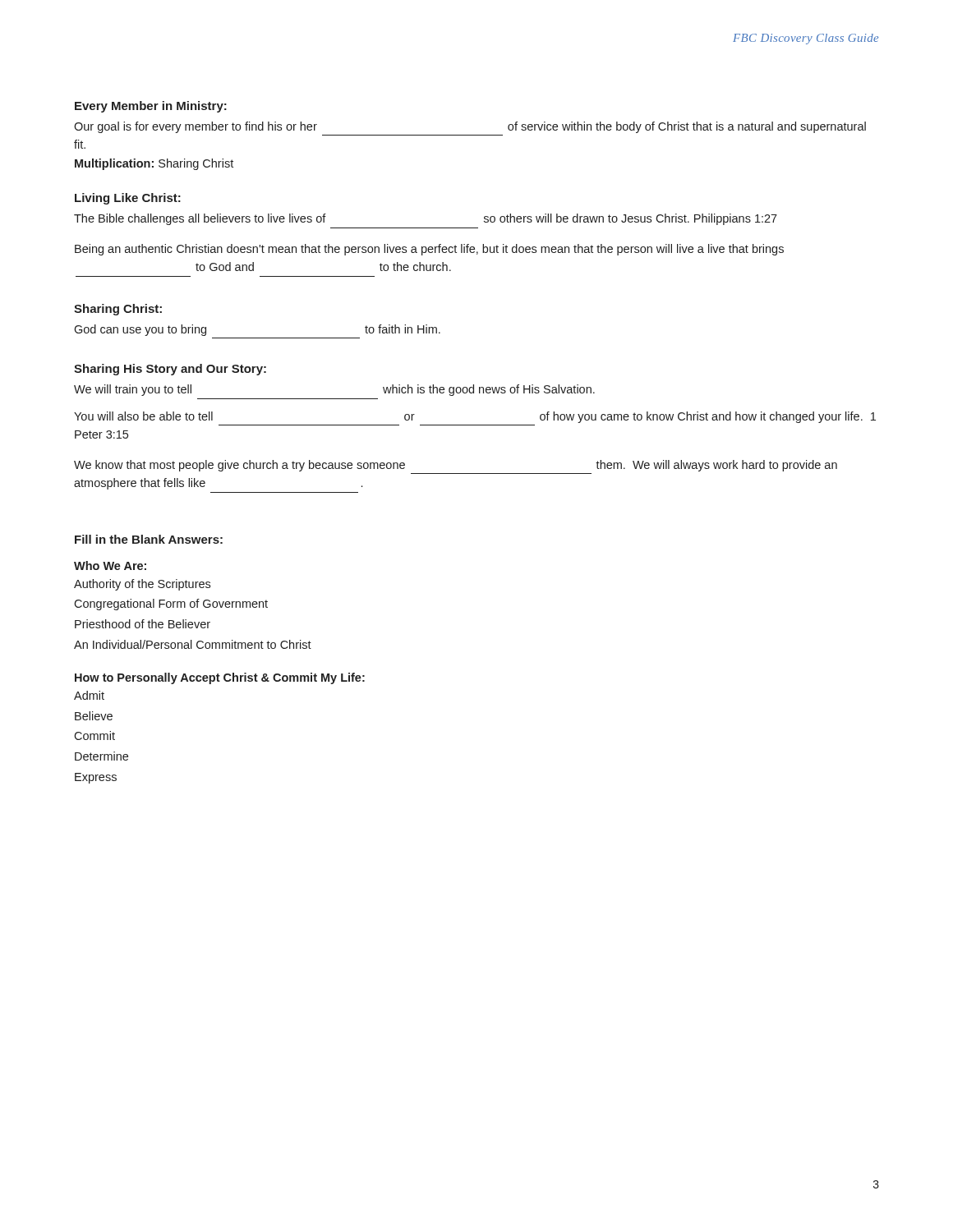
Task: Point to the element starting "You will also be able to"
Action: [x=475, y=425]
